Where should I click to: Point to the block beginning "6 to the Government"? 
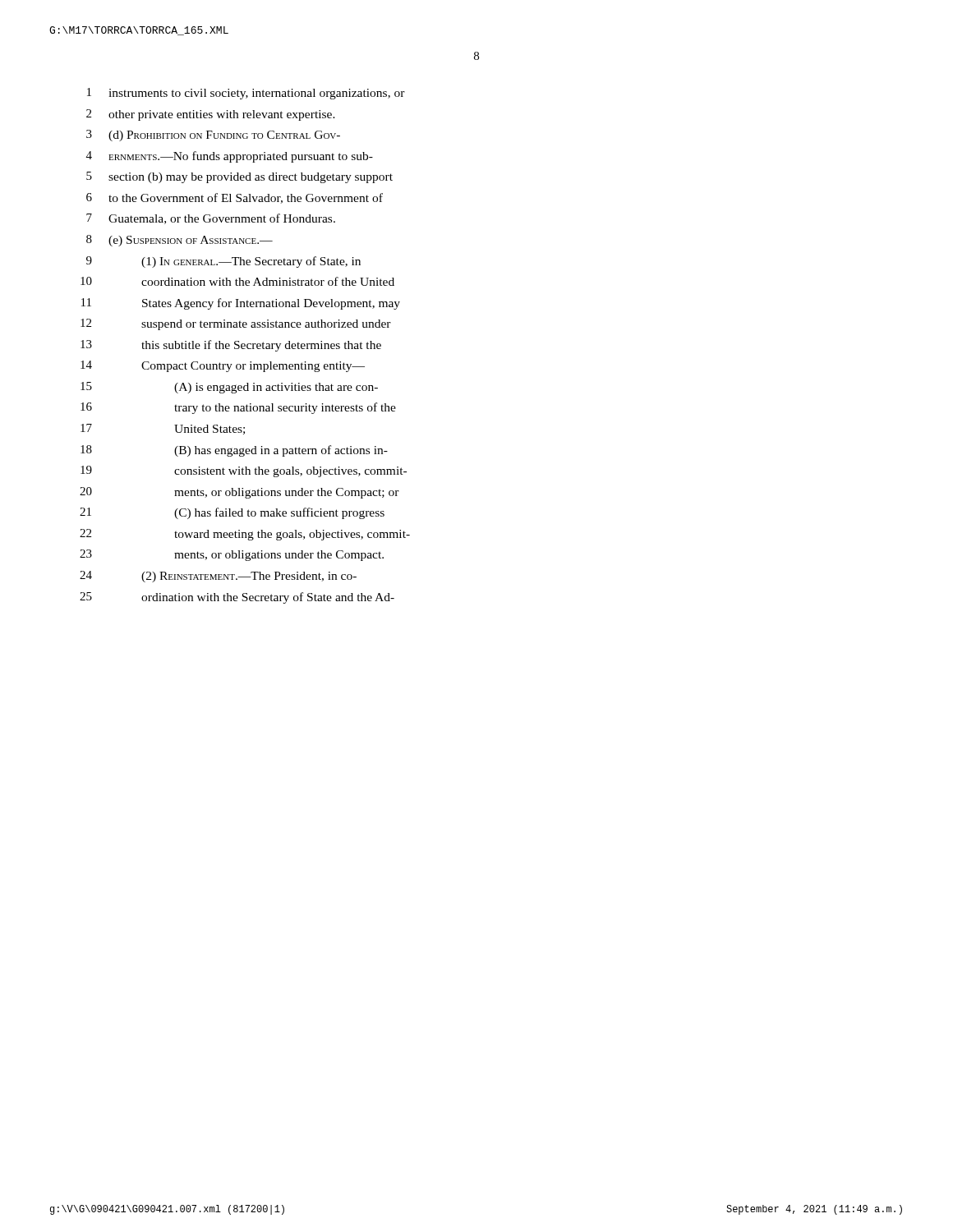point(235,198)
